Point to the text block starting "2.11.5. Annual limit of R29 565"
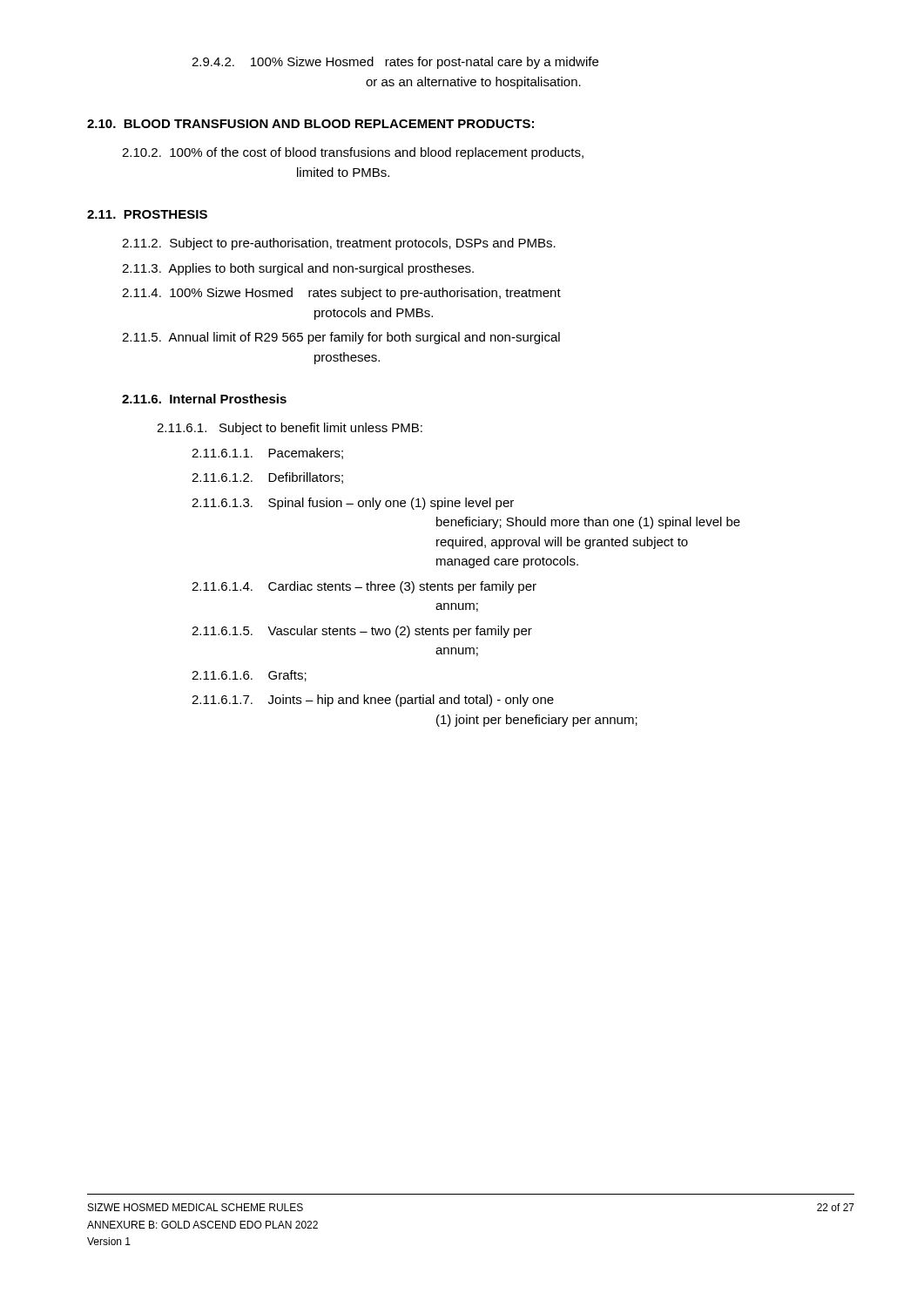This screenshot has width=924, height=1307. (x=341, y=347)
